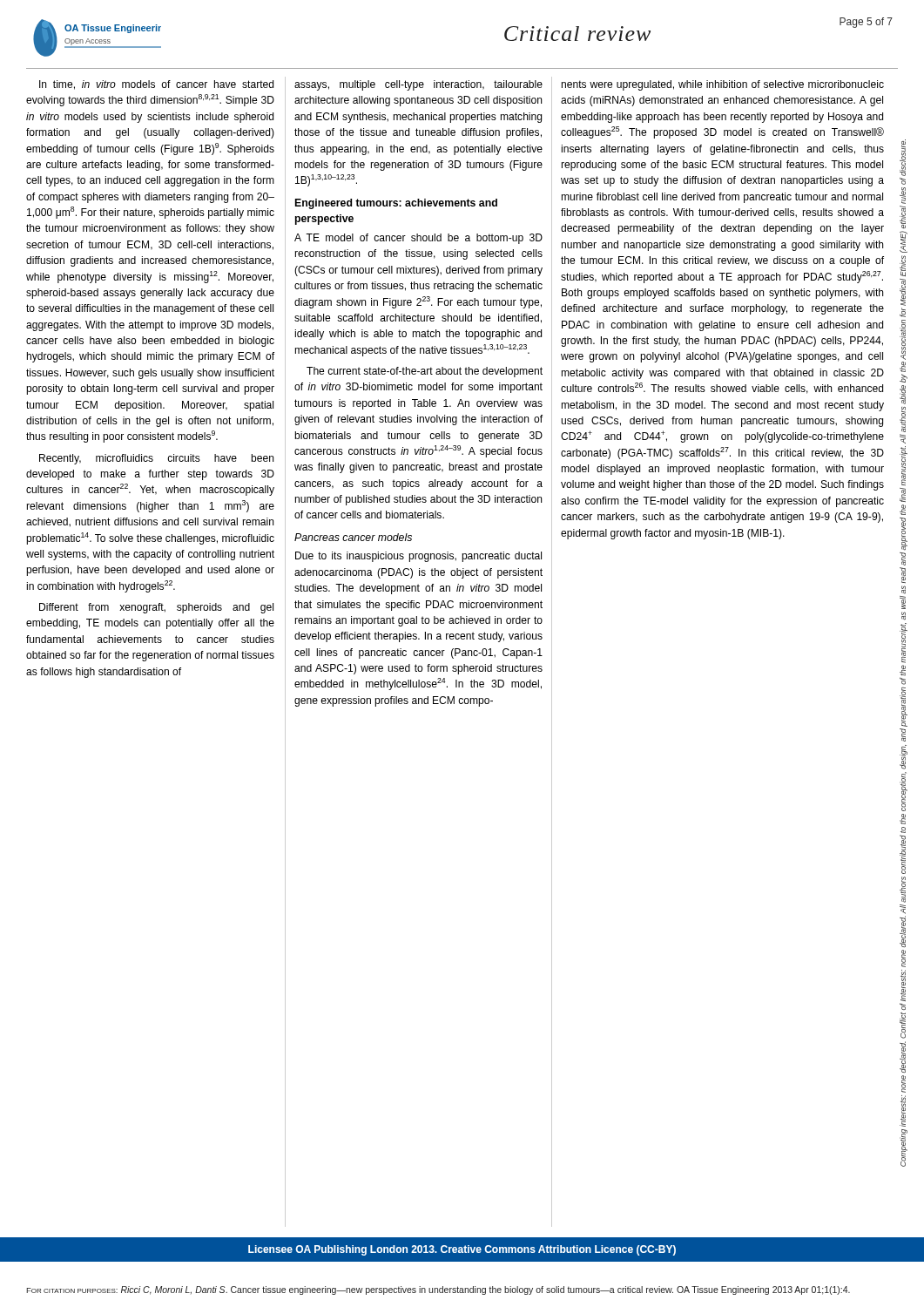Screen dimensions: 1307x924
Task: Navigate to the region starting "Competing interests: none declared. Conflict"
Action: click(x=904, y=653)
